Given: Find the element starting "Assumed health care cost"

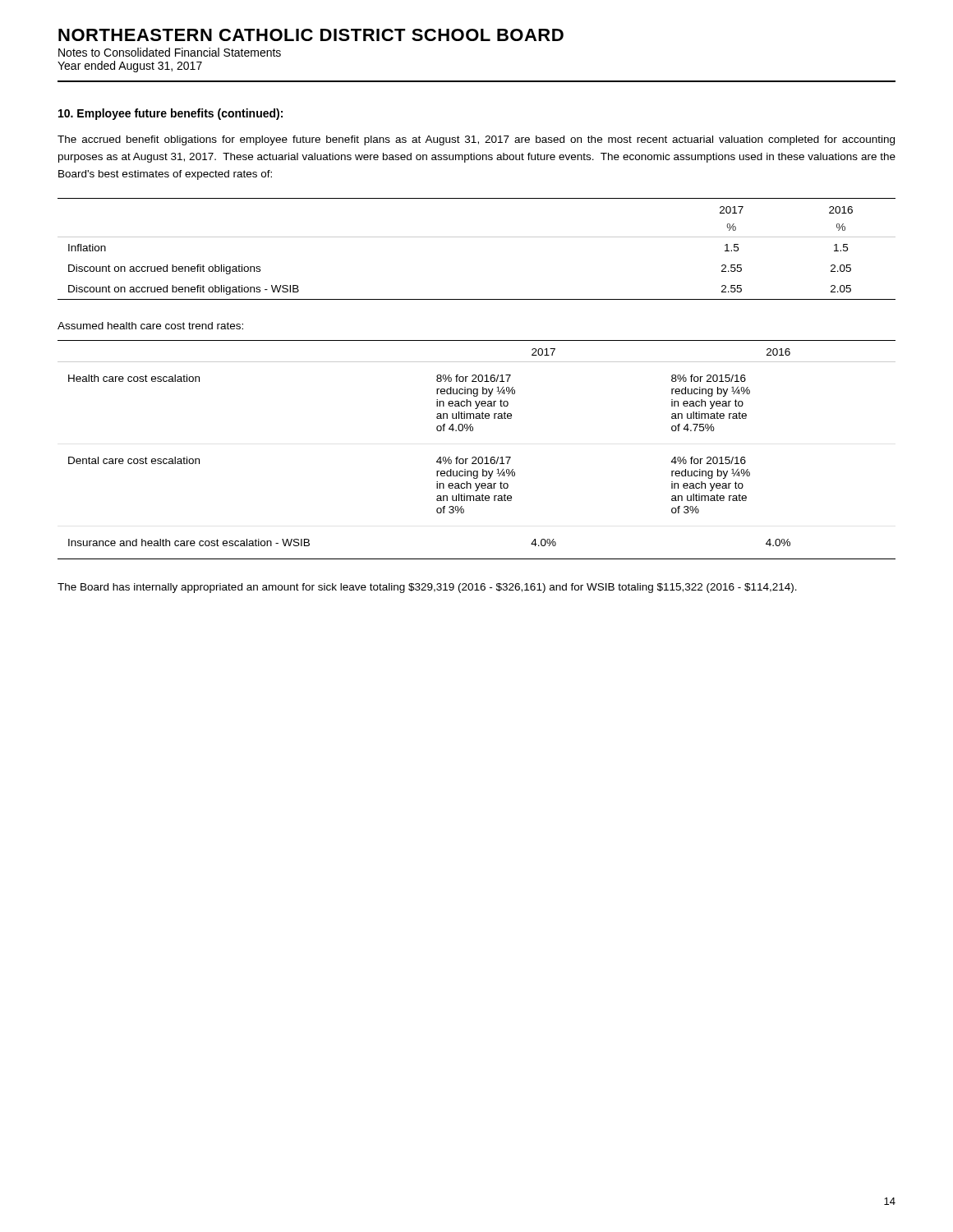Looking at the screenshot, I should coord(151,325).
